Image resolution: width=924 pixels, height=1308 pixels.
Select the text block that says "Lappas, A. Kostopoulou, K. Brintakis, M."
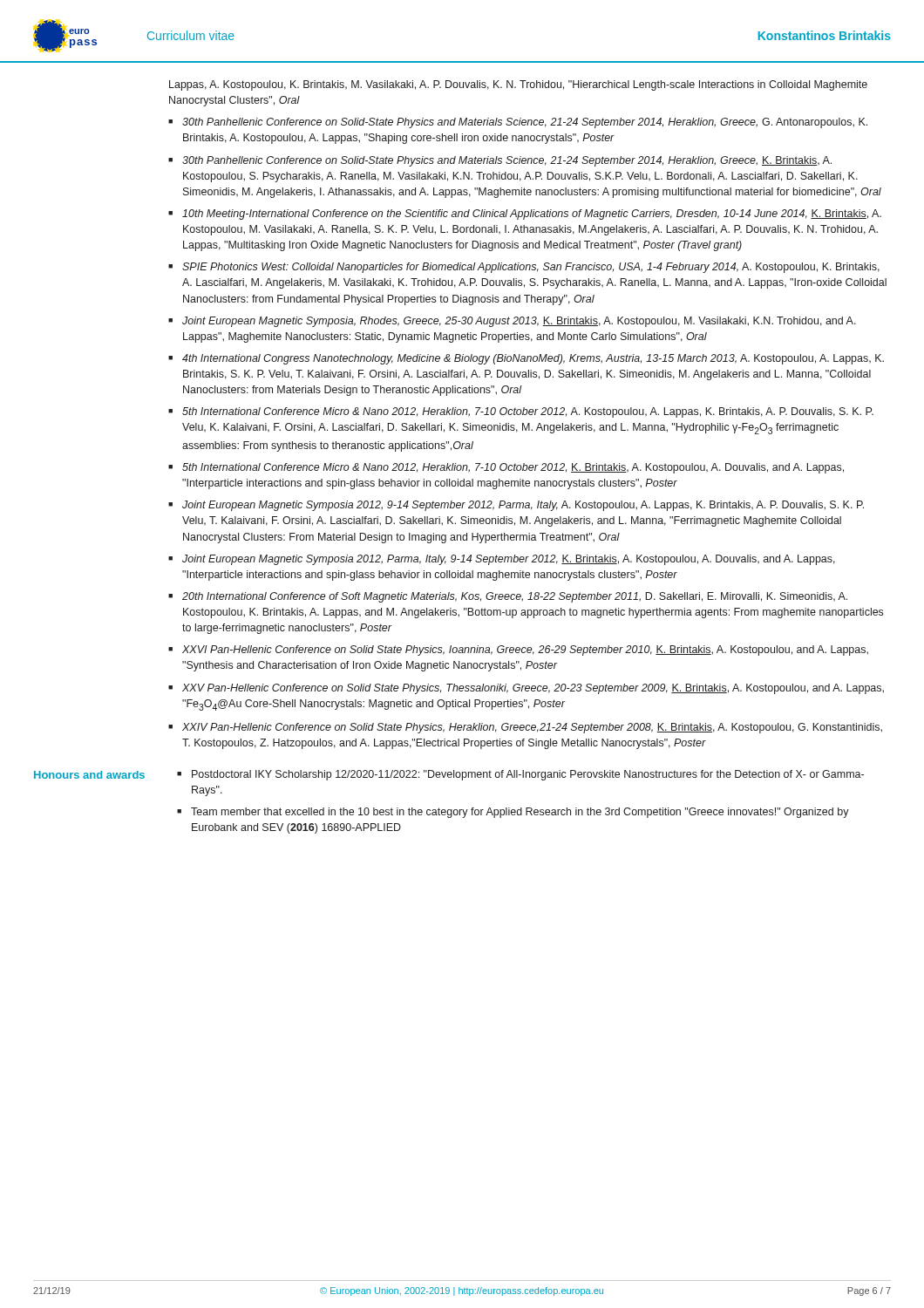pyautogui.click(x=518, y=92)
